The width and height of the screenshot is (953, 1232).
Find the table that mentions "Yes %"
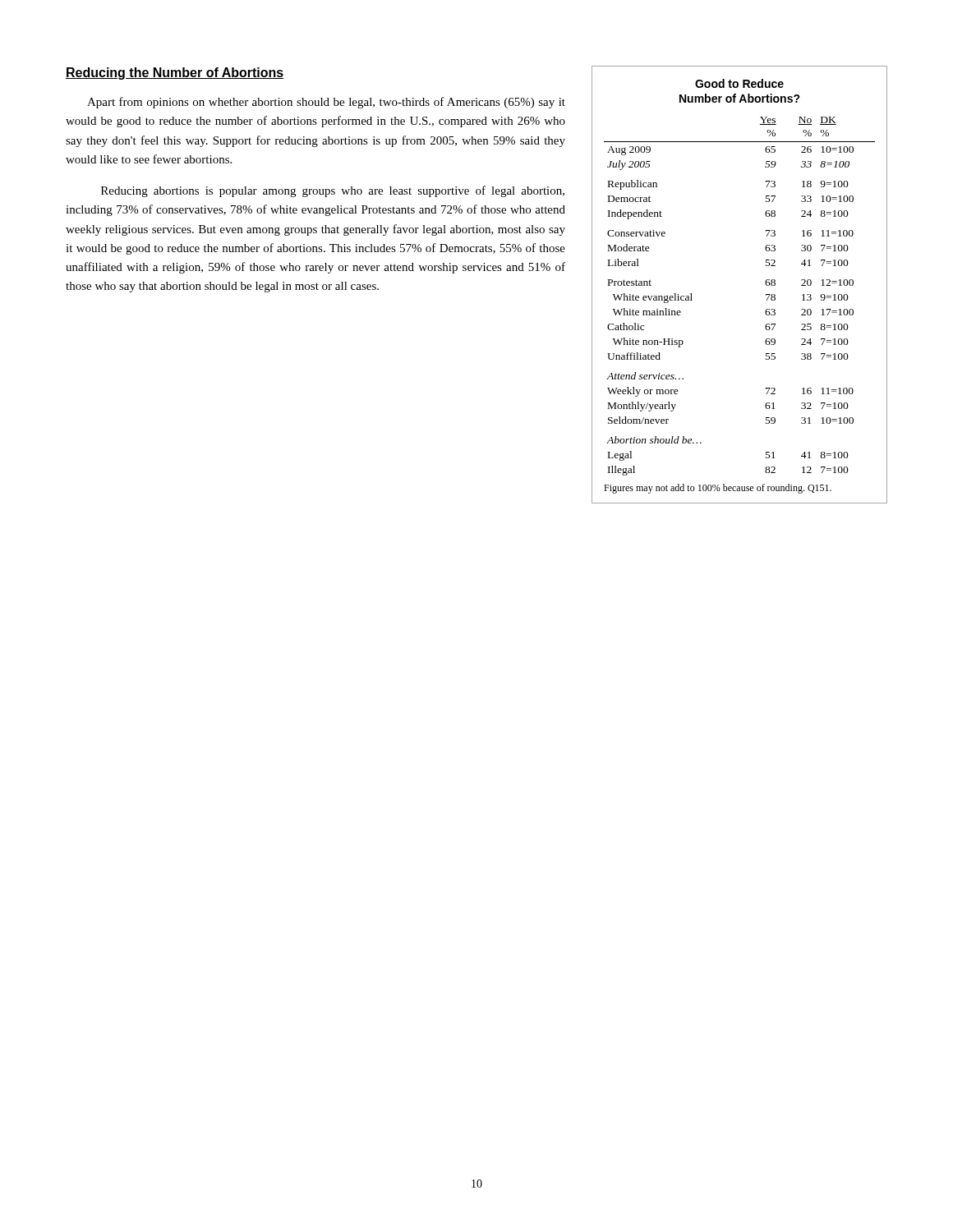(x=739, y=285)
